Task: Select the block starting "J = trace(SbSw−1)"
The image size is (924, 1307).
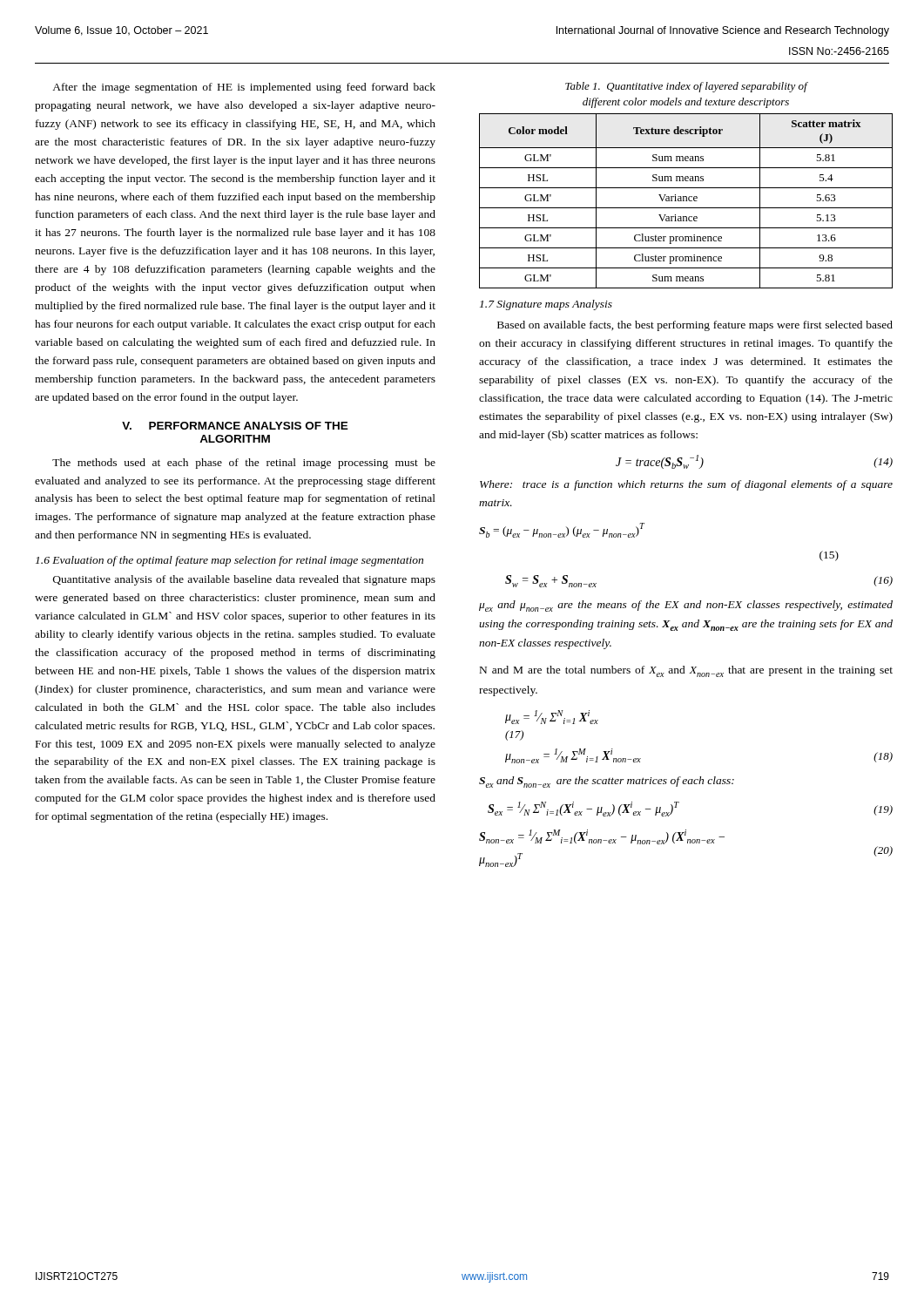Action: (x=686, y=462)
